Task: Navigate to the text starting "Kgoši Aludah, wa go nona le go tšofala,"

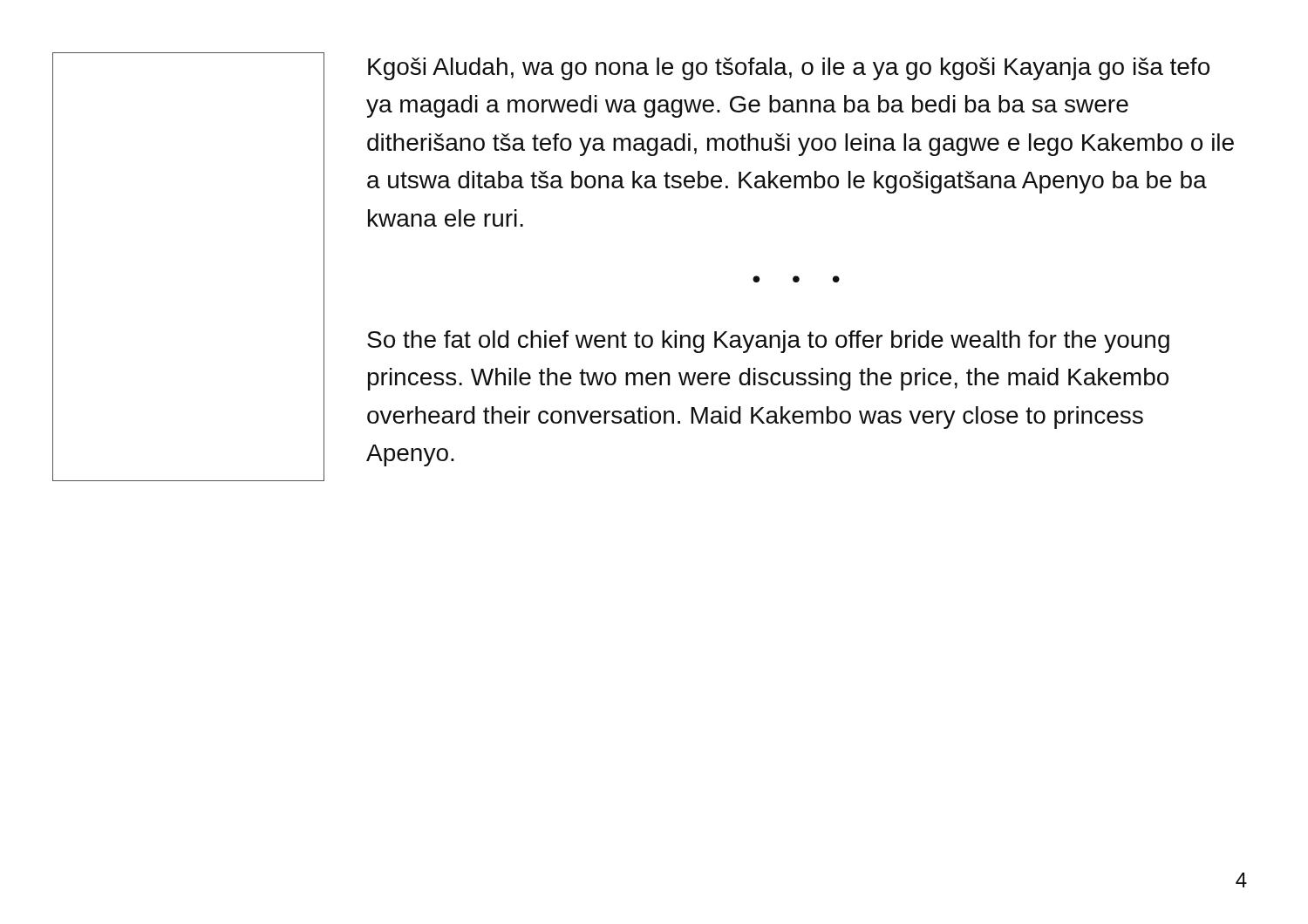Action: (x=801, y=142)
